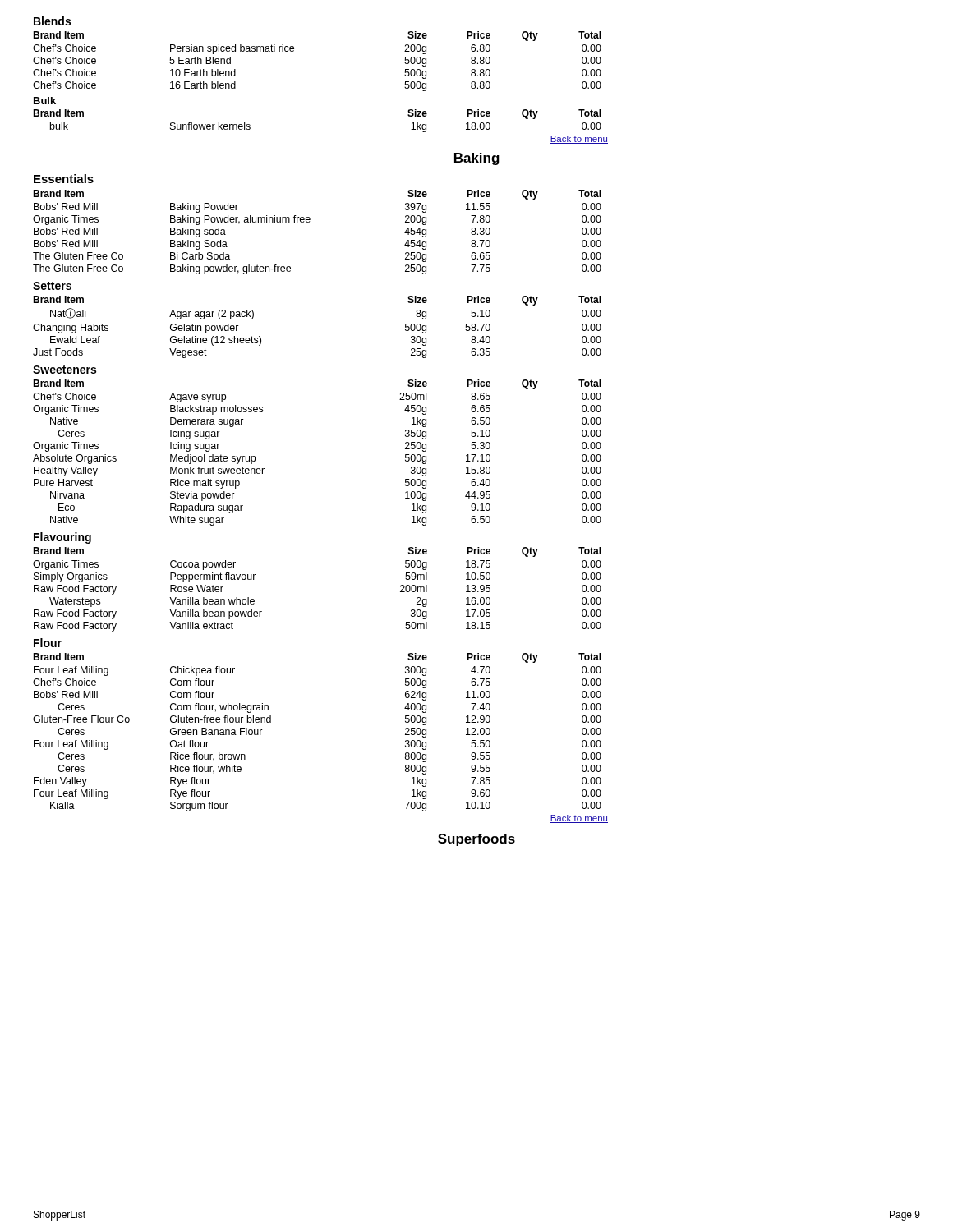The width and height of the screenshot is (953, 1232).
Task: Click on the table containing "Oat flour"
Action: coord(476,731)
